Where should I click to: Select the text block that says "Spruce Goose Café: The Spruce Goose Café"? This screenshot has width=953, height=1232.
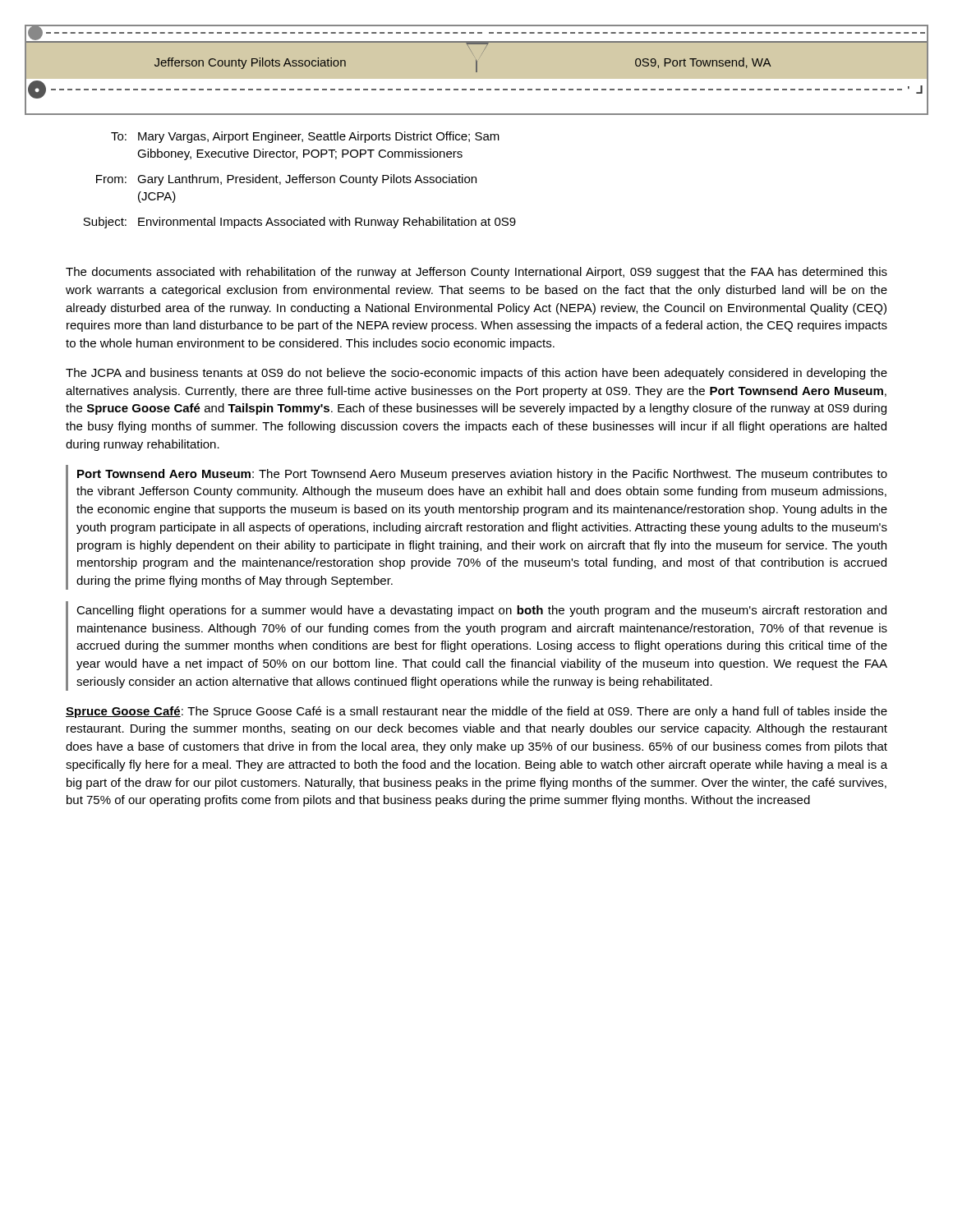point(476,755)
